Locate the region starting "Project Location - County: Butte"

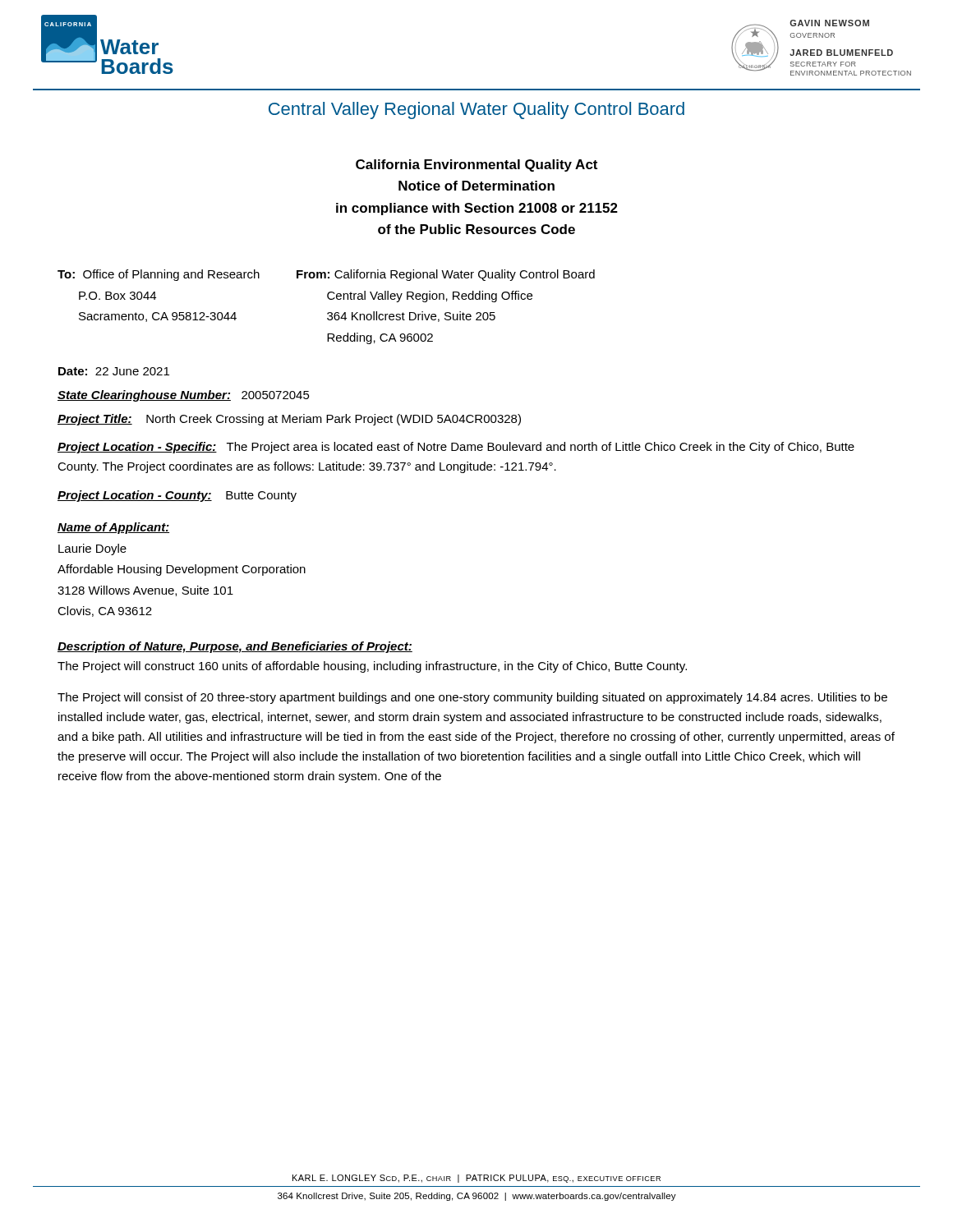coord(177,495)
